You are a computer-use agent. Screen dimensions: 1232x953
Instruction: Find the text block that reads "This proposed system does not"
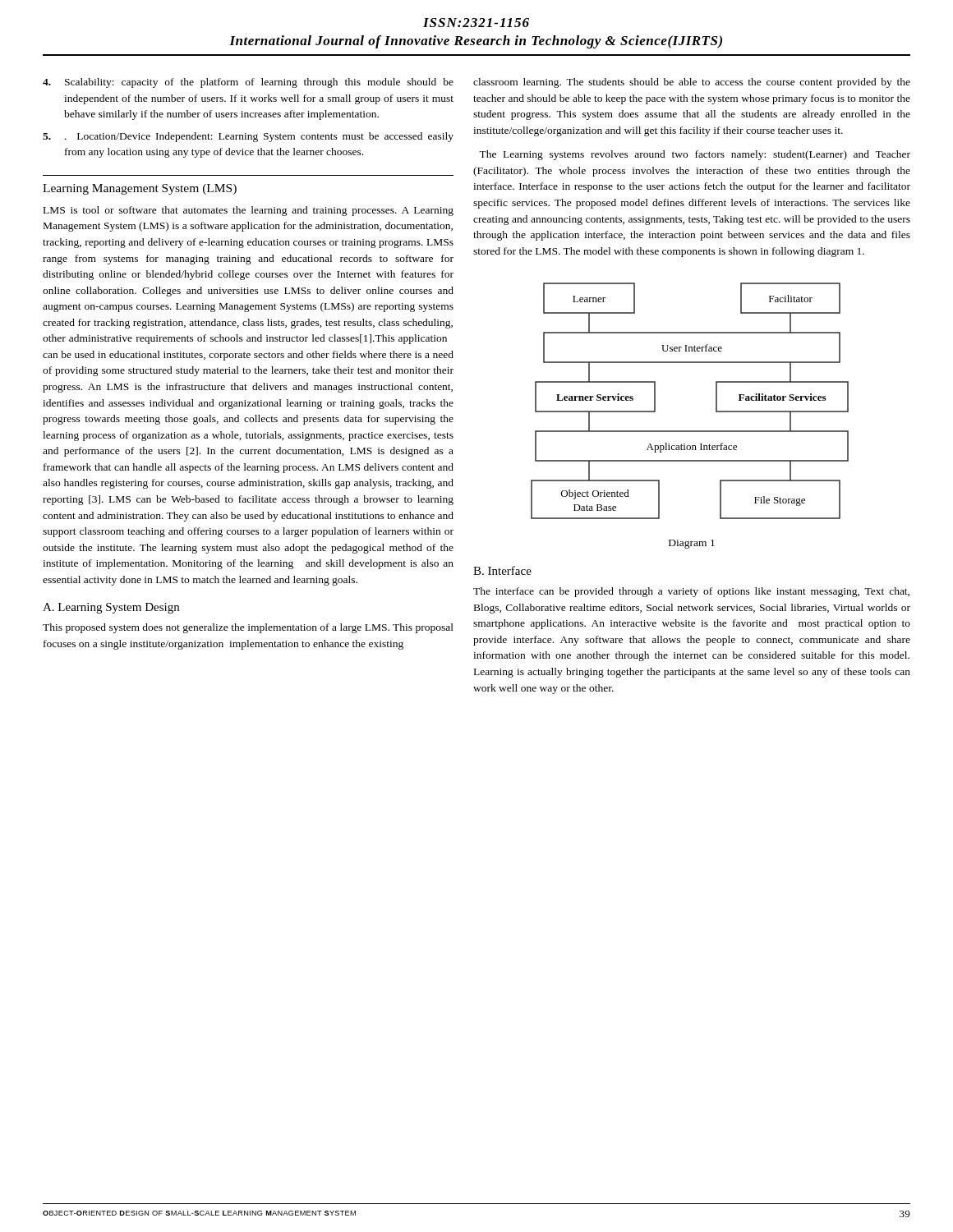point(248,635)
